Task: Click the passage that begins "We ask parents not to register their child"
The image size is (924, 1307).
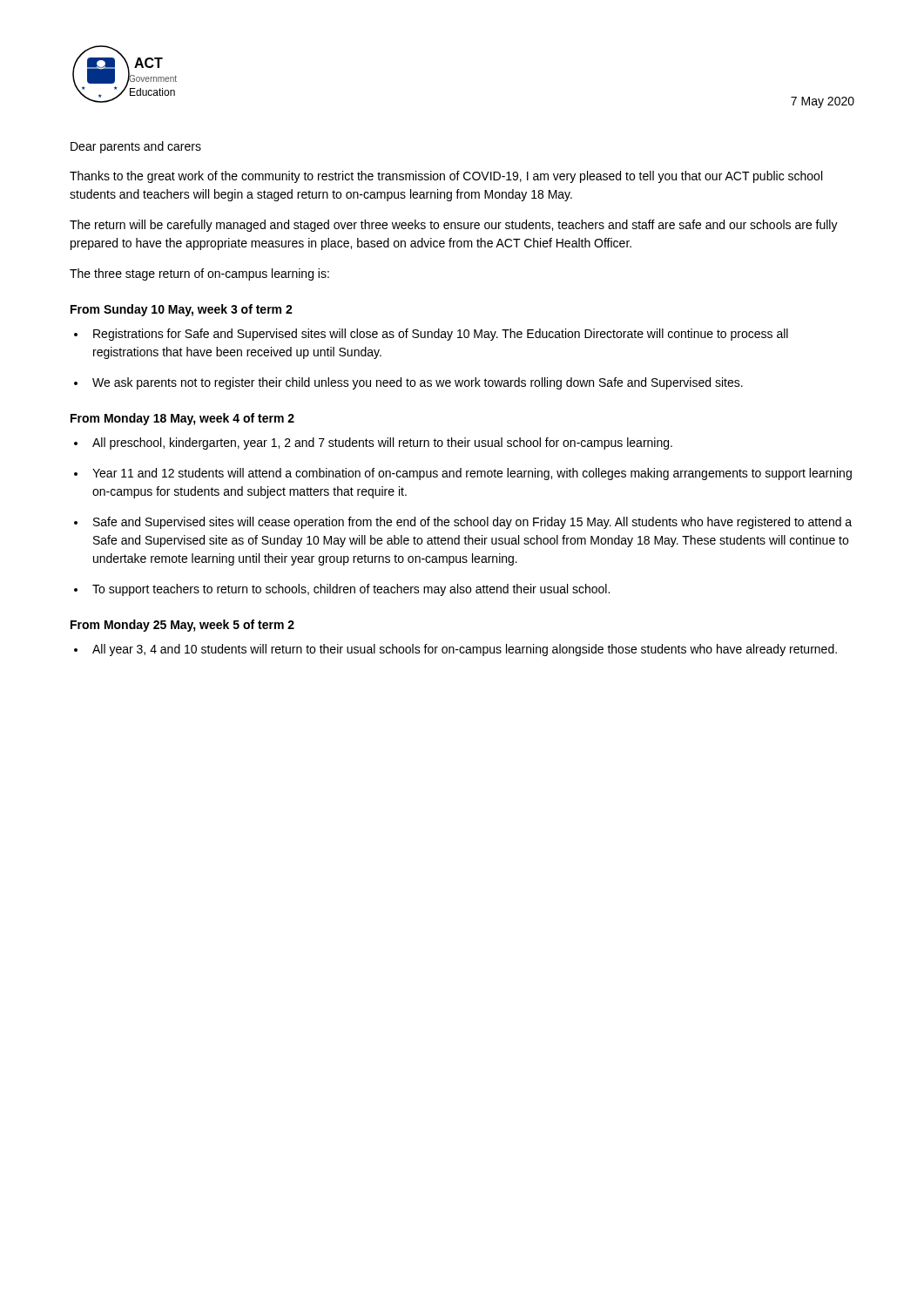Action: coord(418,382)
